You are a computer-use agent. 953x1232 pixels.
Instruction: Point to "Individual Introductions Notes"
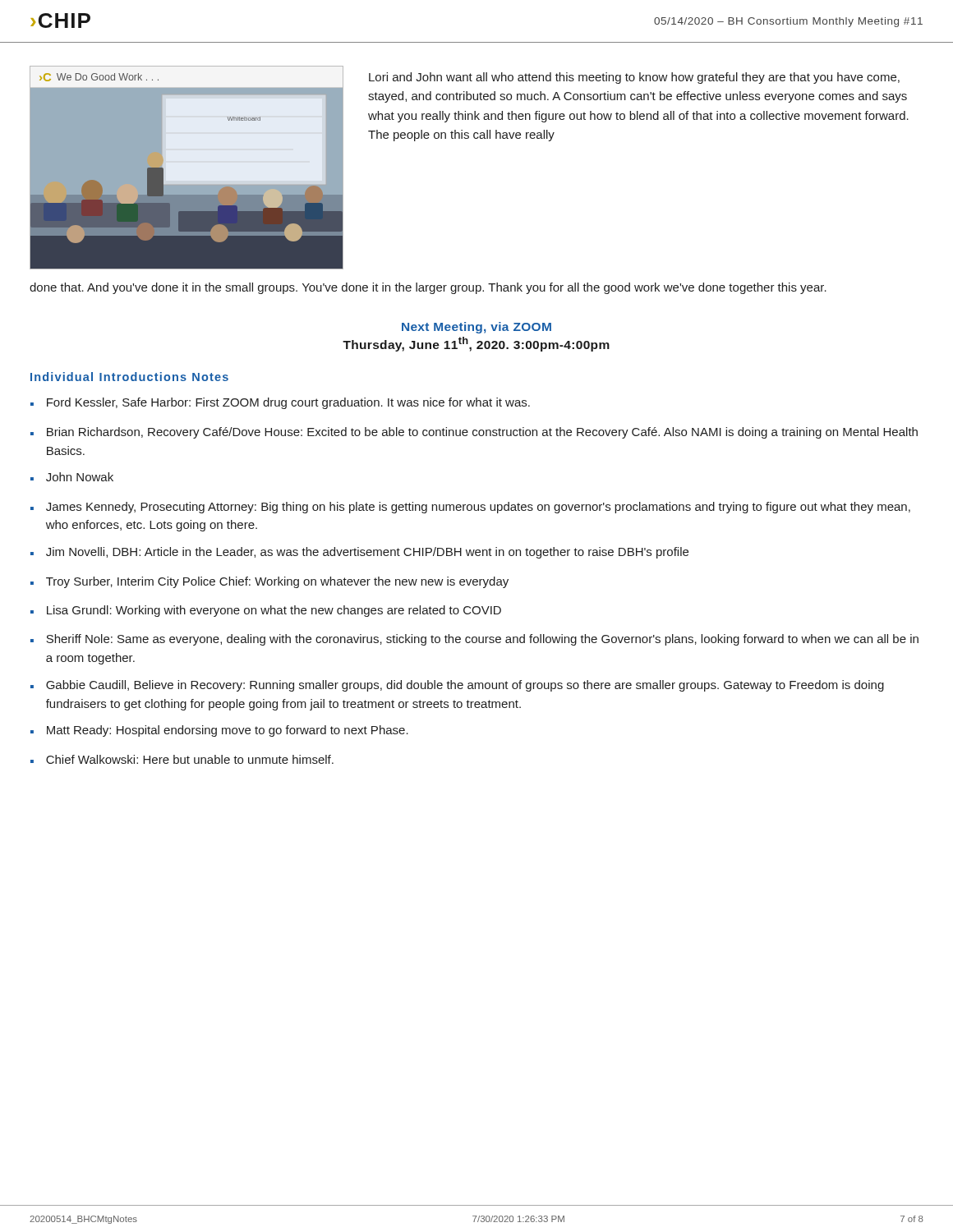click(x=130, y=377)
